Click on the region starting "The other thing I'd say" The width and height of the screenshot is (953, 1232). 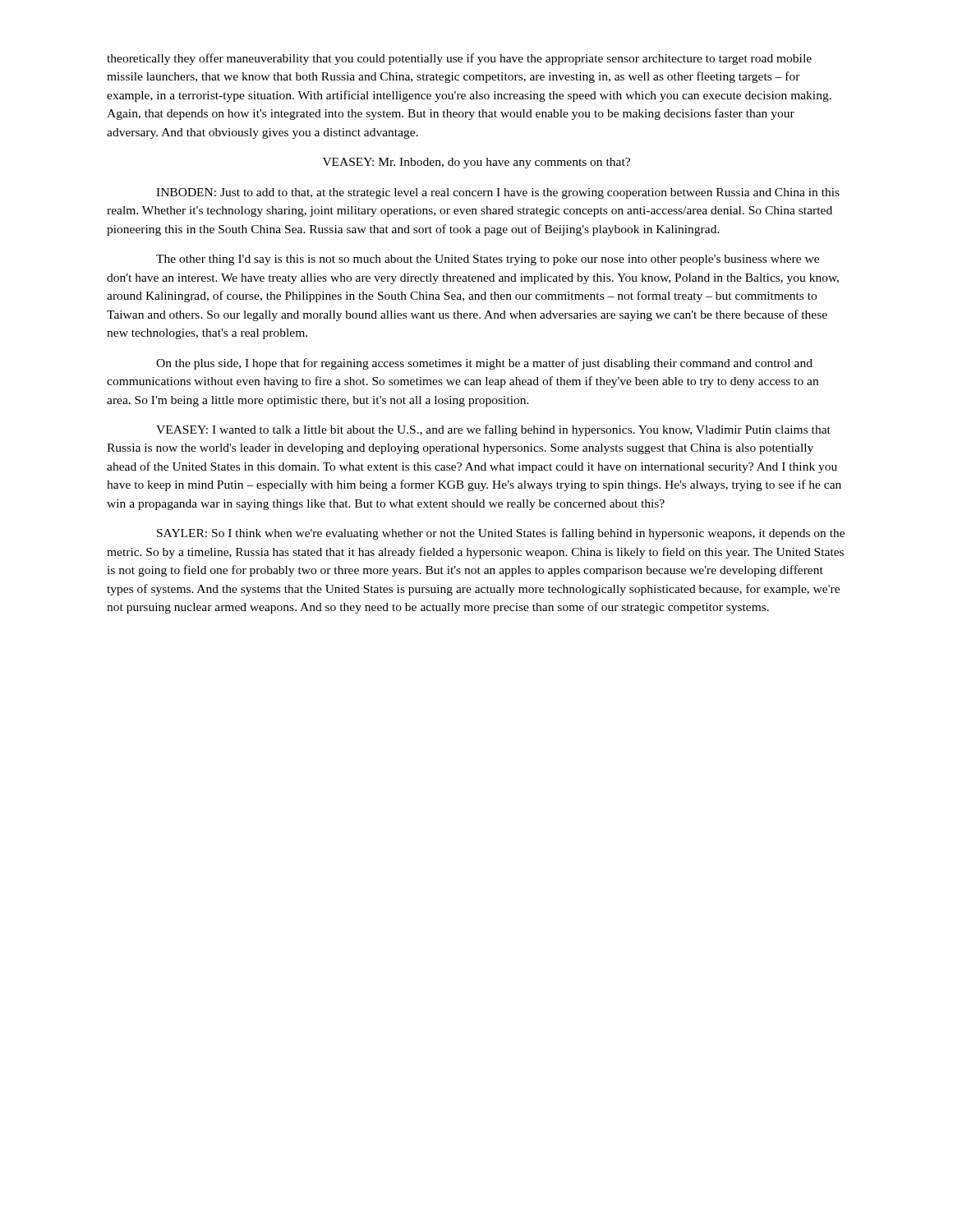coord(476,296)
